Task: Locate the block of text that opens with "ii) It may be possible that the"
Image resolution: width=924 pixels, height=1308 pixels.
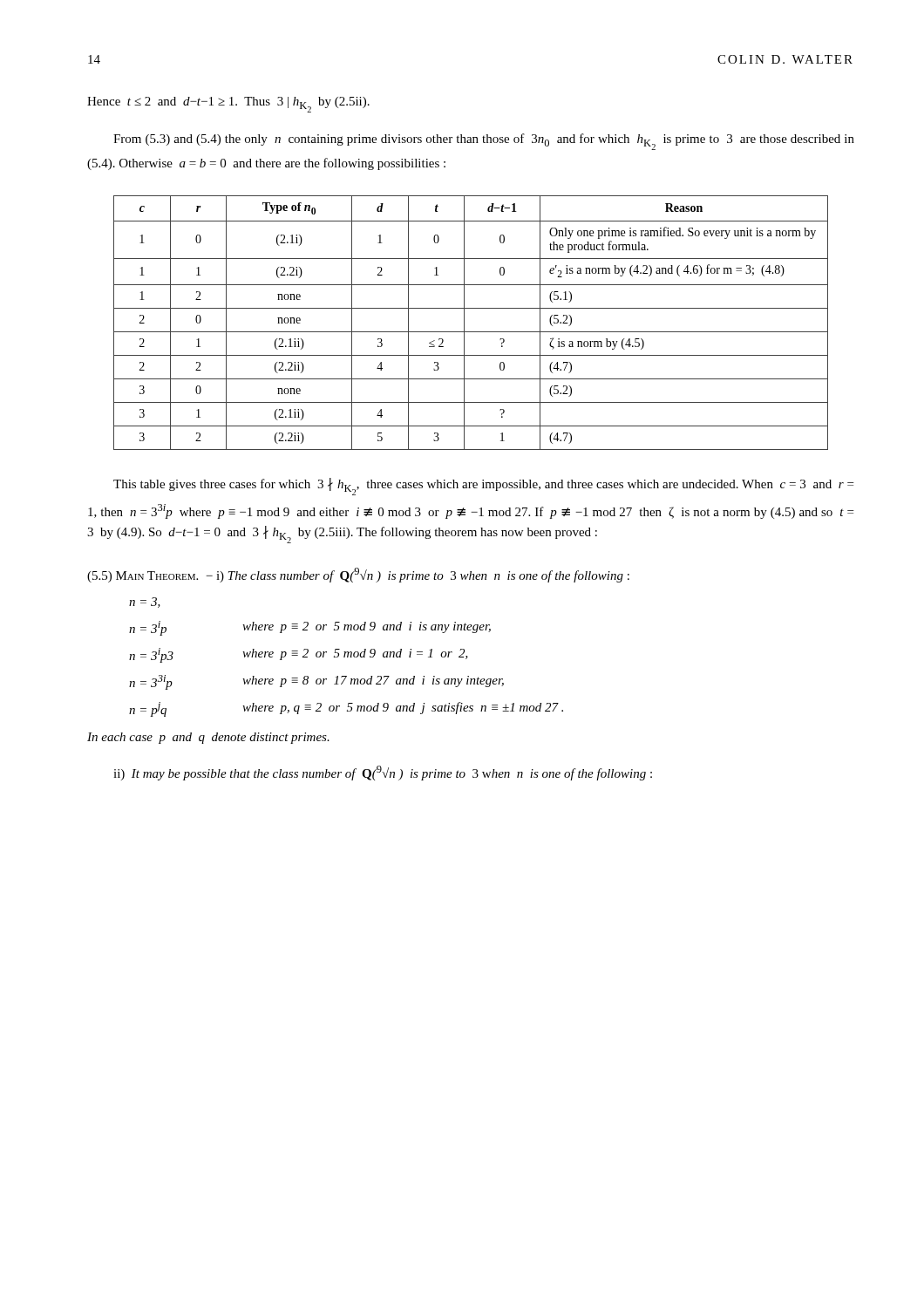Action: tap(383, 772)
